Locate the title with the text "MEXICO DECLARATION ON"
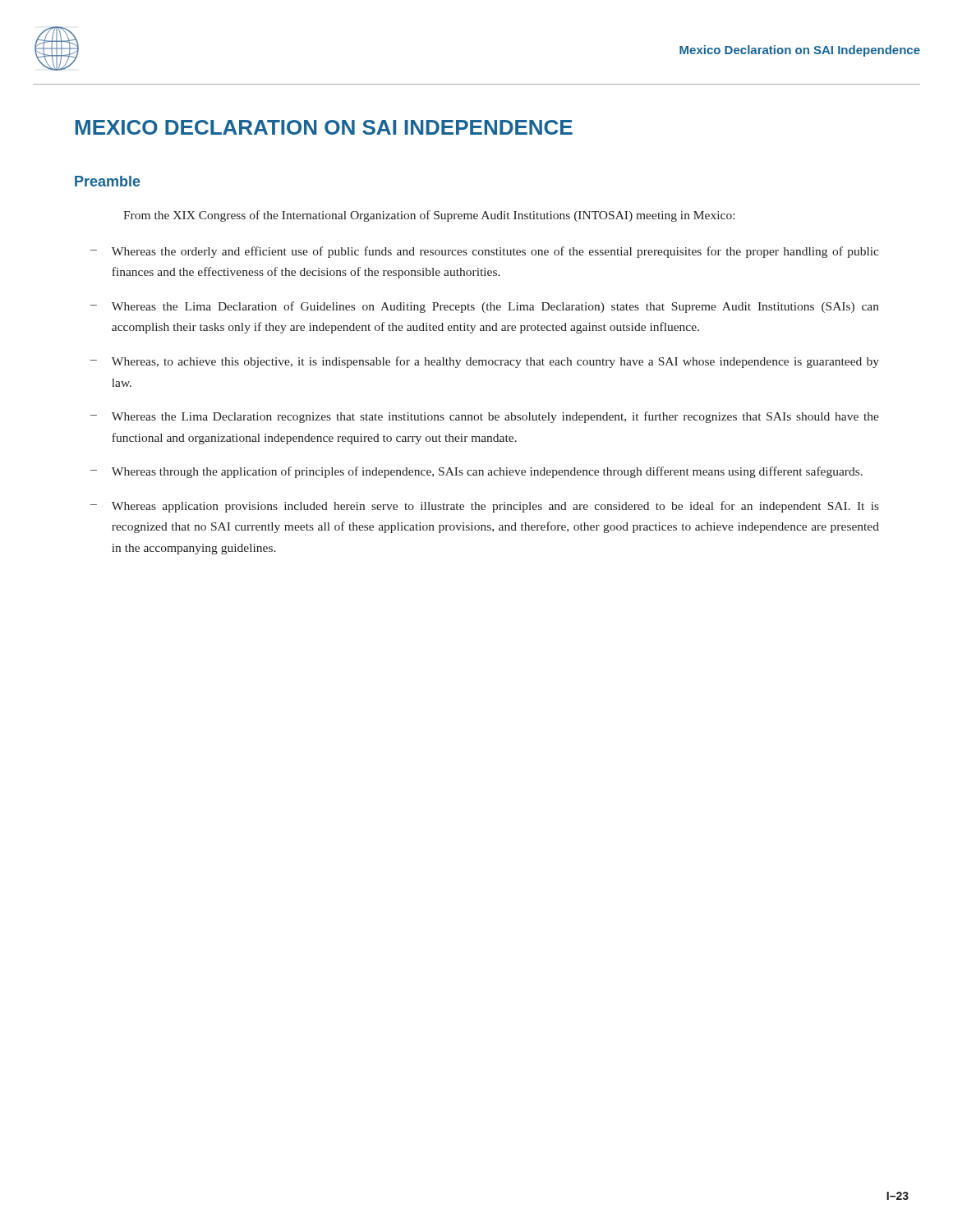 (x=324, y=127)
